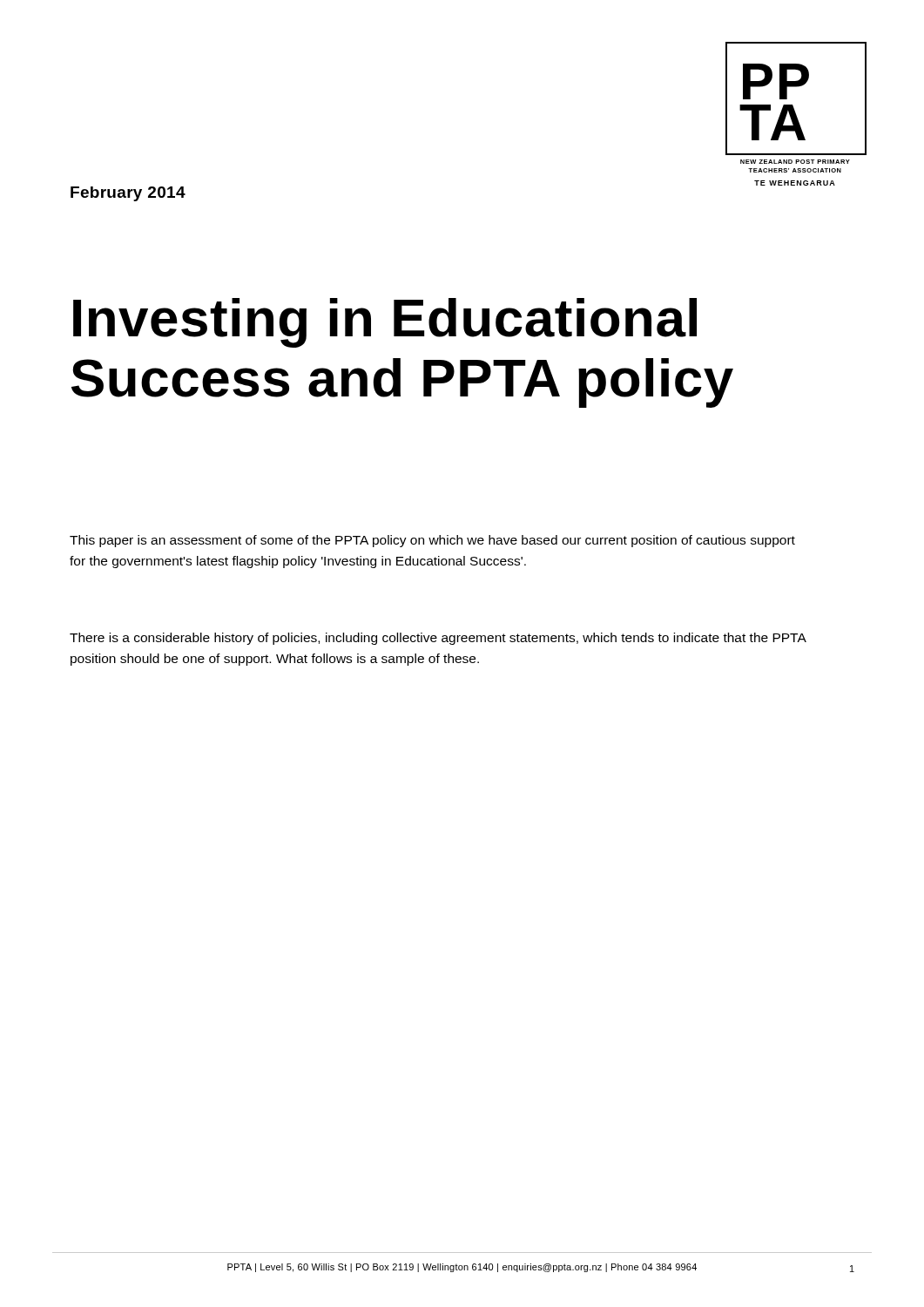Find the text block containing "This paper is an assessment of some of"
Screen dimensions: 1307x924
(440, 551)
